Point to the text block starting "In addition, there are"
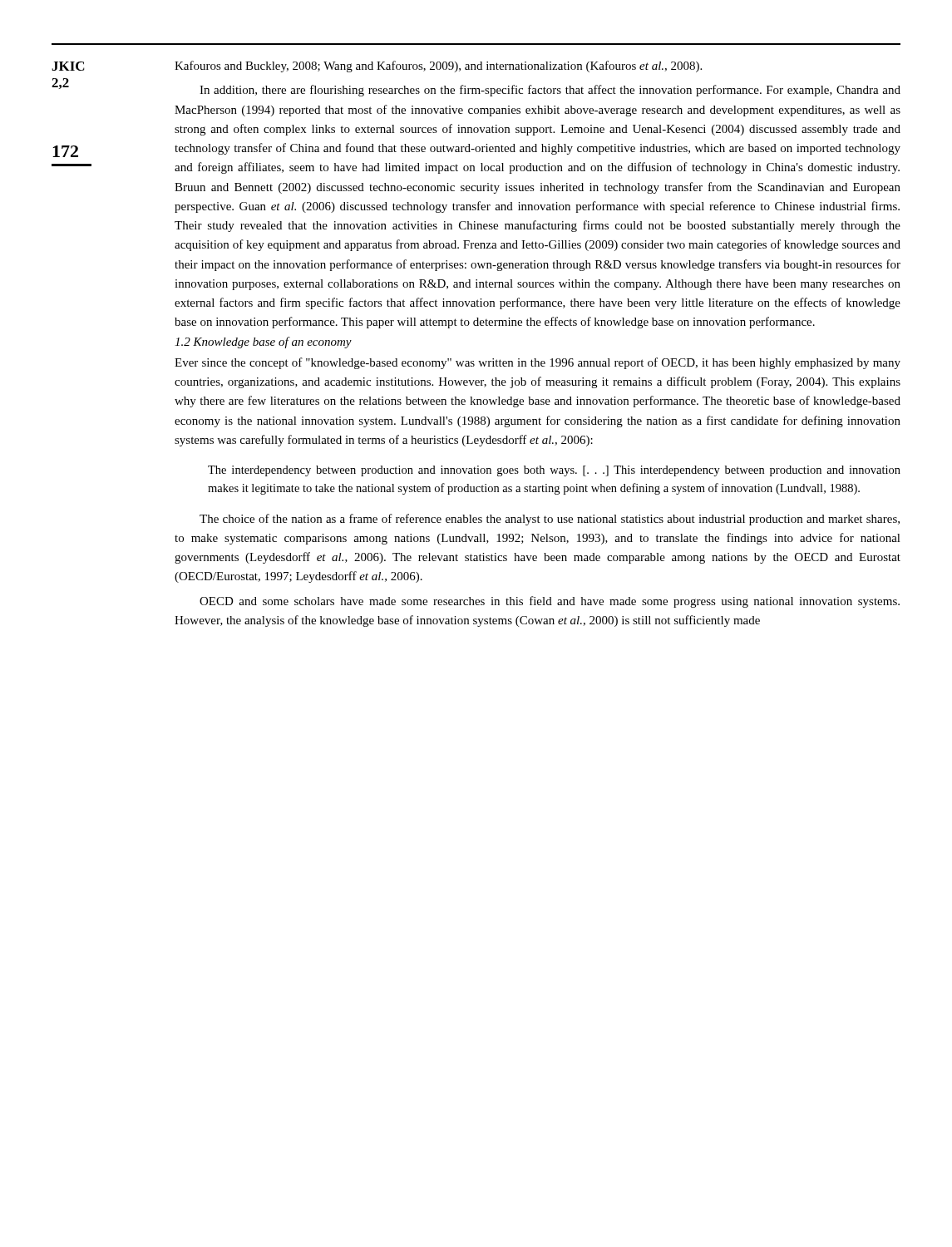Viewport: 952px width, 1247px height. tap(538, 206)
